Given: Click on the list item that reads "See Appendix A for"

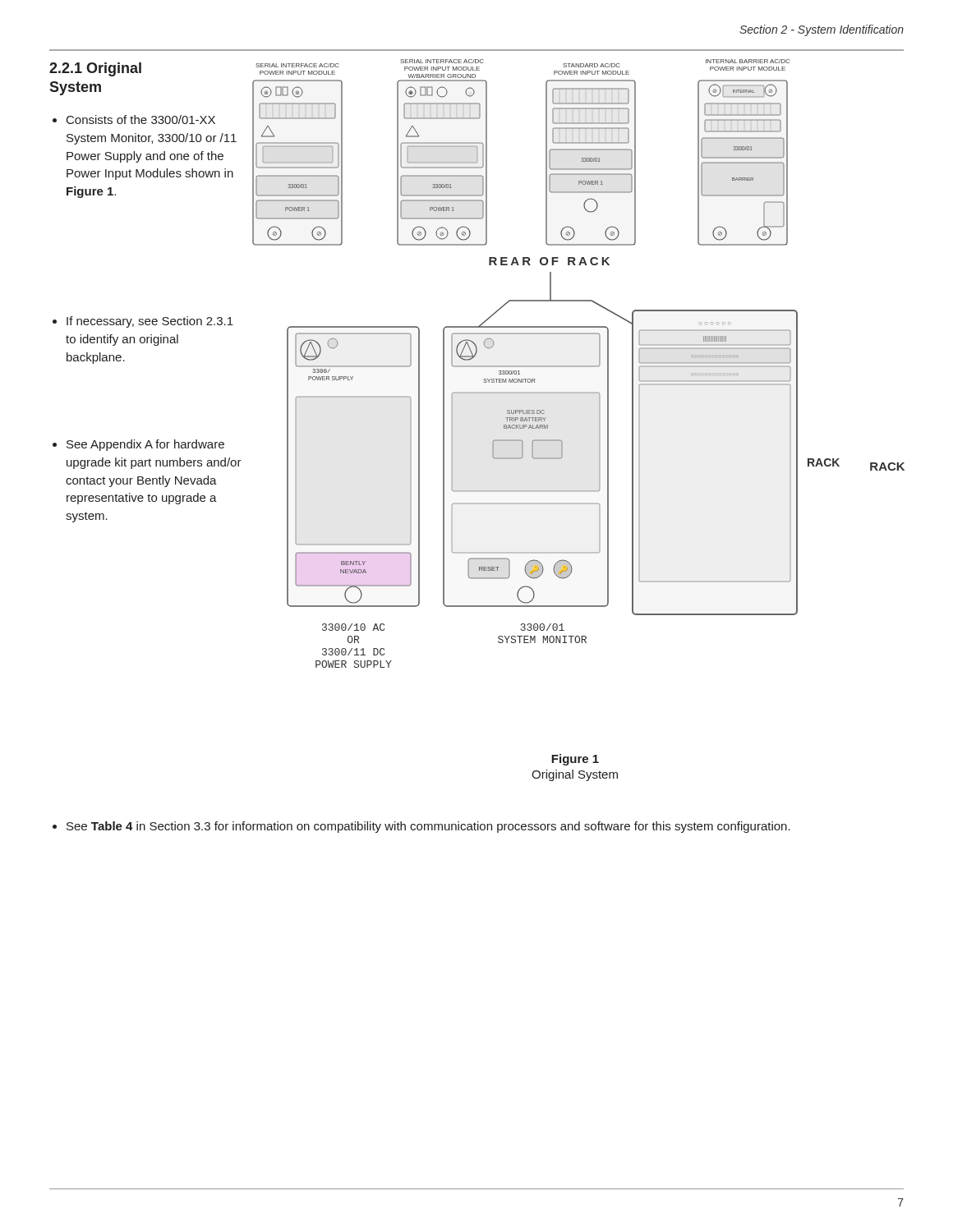Looking at the screenshot, I should (x=146, y=480).
